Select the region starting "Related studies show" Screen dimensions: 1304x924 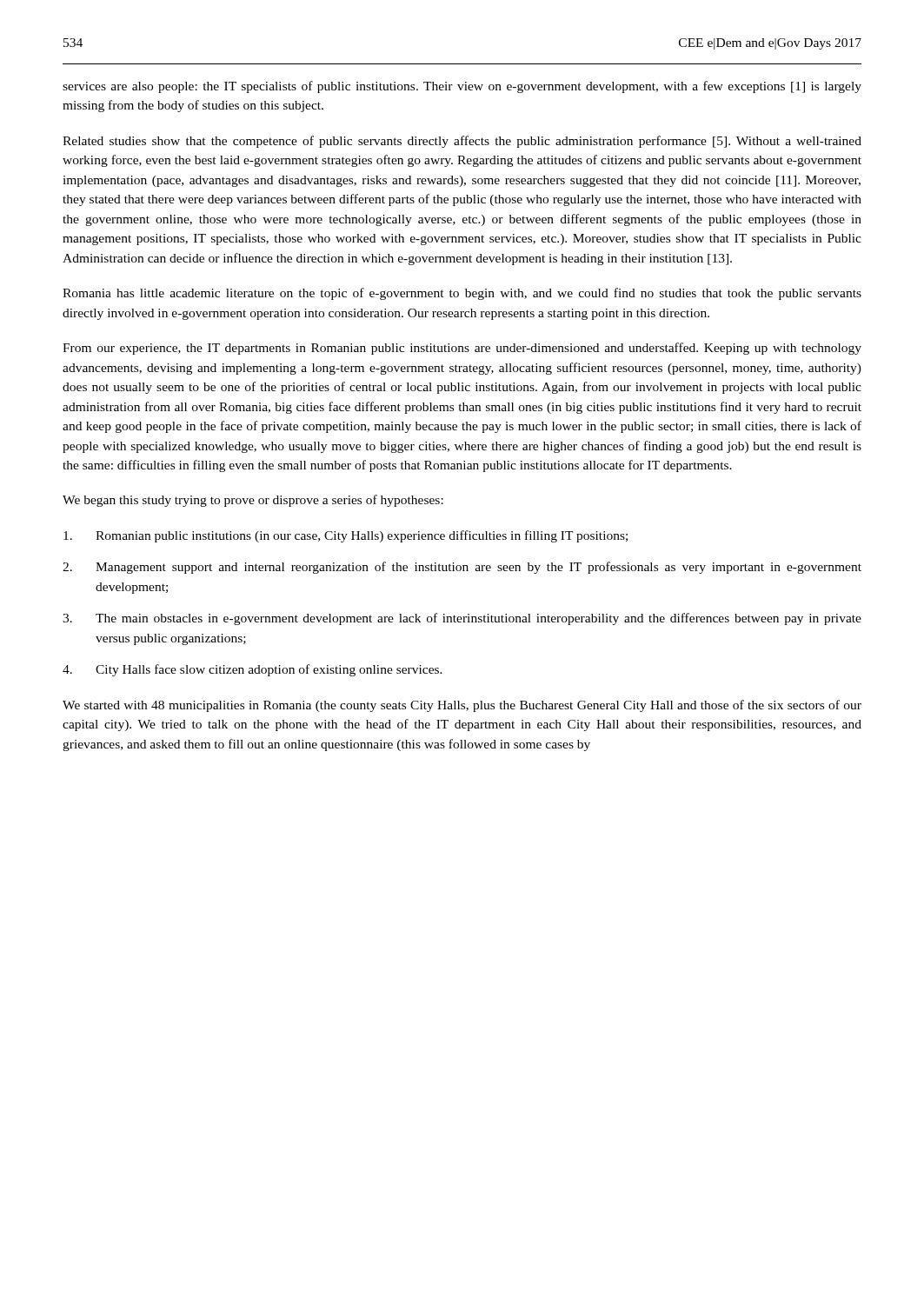[x=462, y=199]
